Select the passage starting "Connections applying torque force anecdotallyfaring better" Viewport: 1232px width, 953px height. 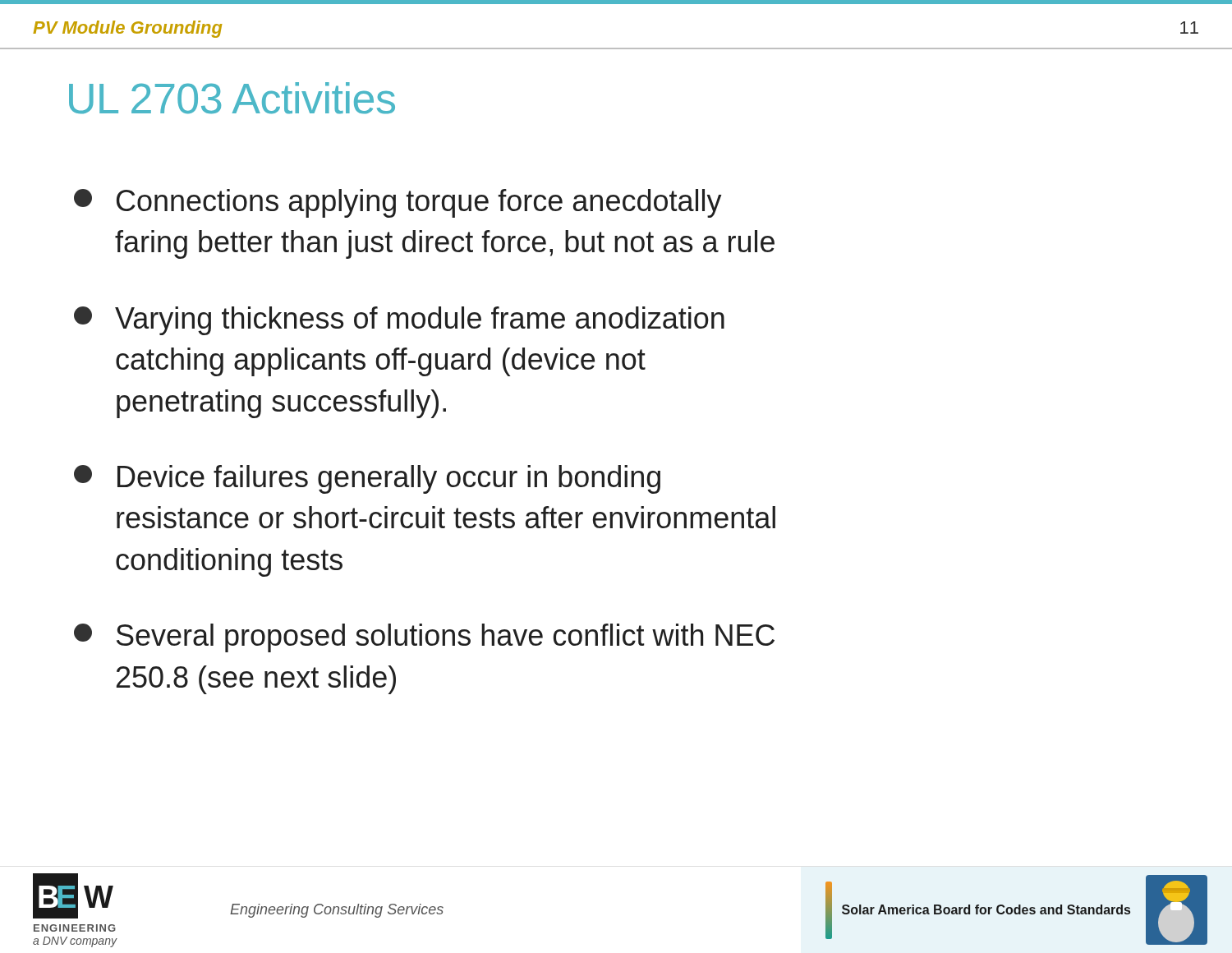click(x=425, y=222)
